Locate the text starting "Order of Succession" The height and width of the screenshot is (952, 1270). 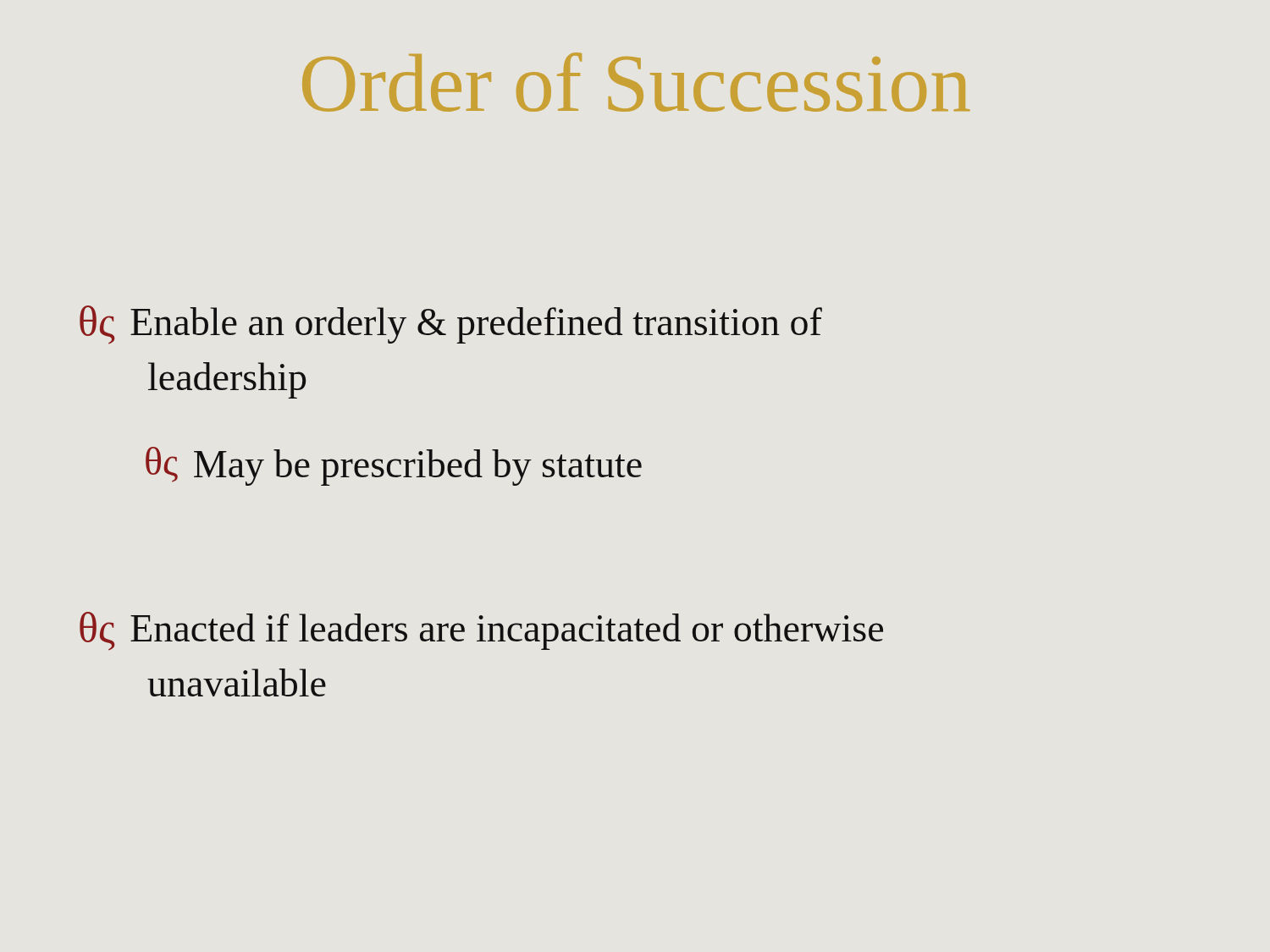pos(635,82)
